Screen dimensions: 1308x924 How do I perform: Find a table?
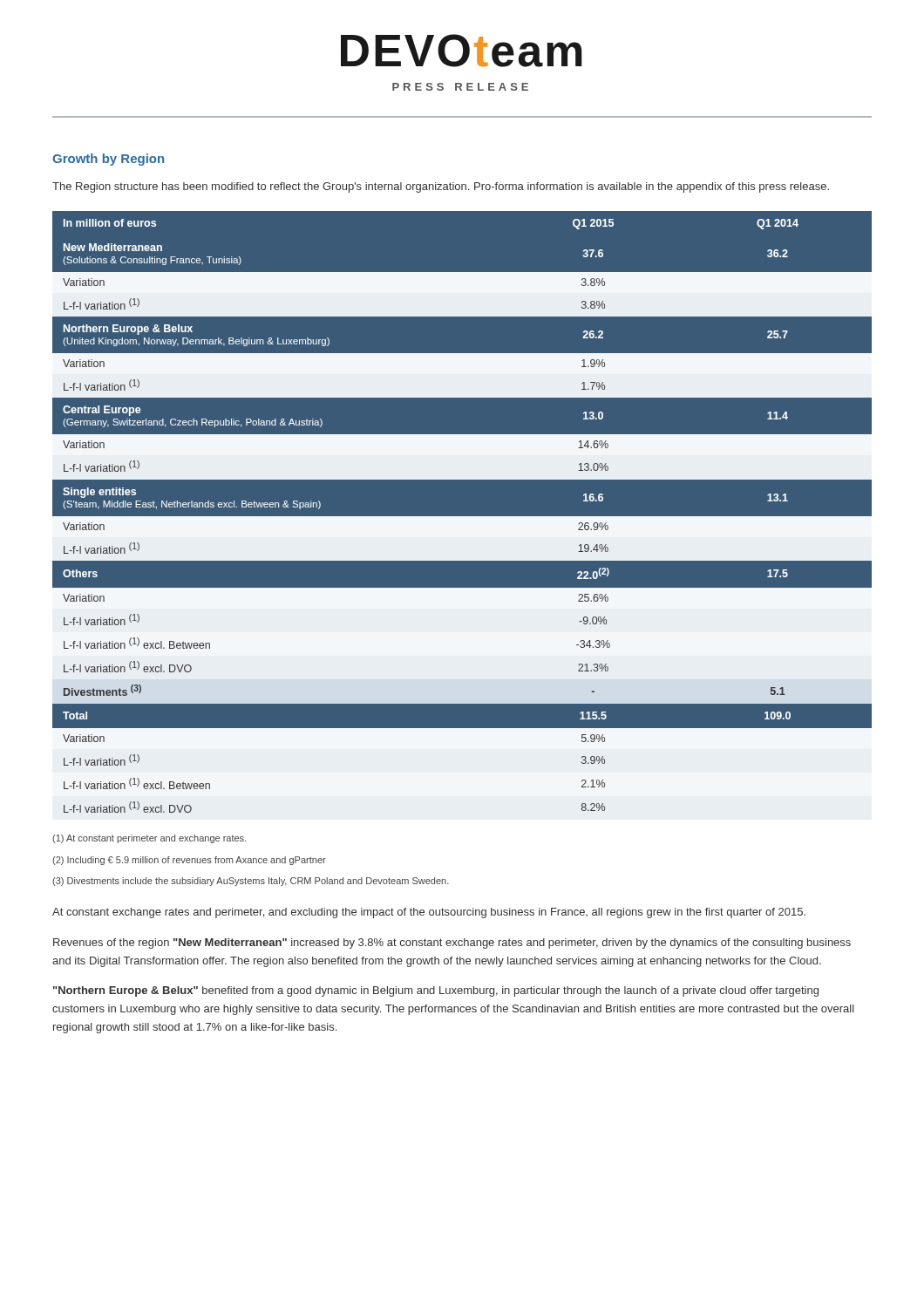[x=462, y=515]
